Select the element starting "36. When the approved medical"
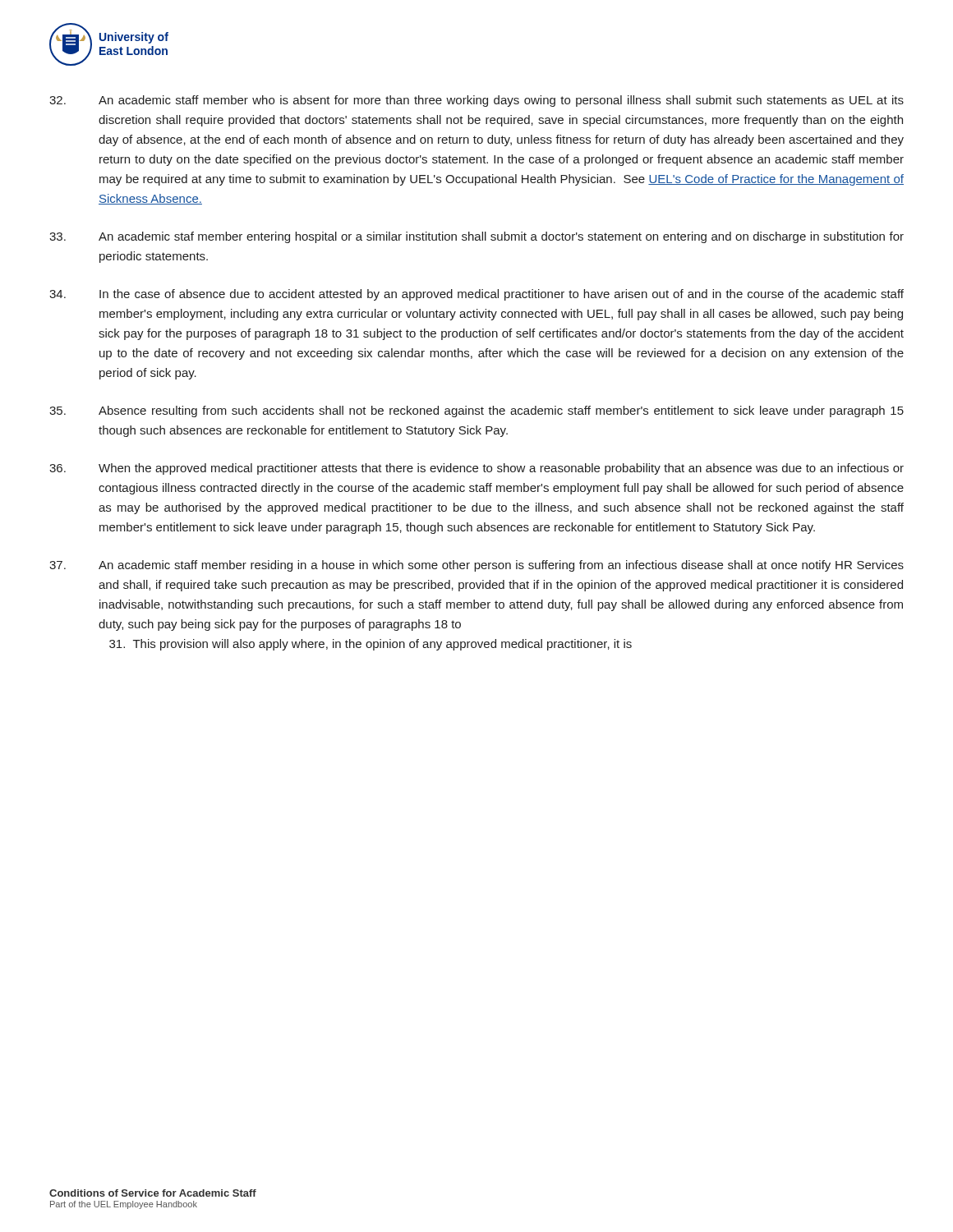The height and width of the screenshot is (1232, 953). pyautogui.click(x=476, y=498)
